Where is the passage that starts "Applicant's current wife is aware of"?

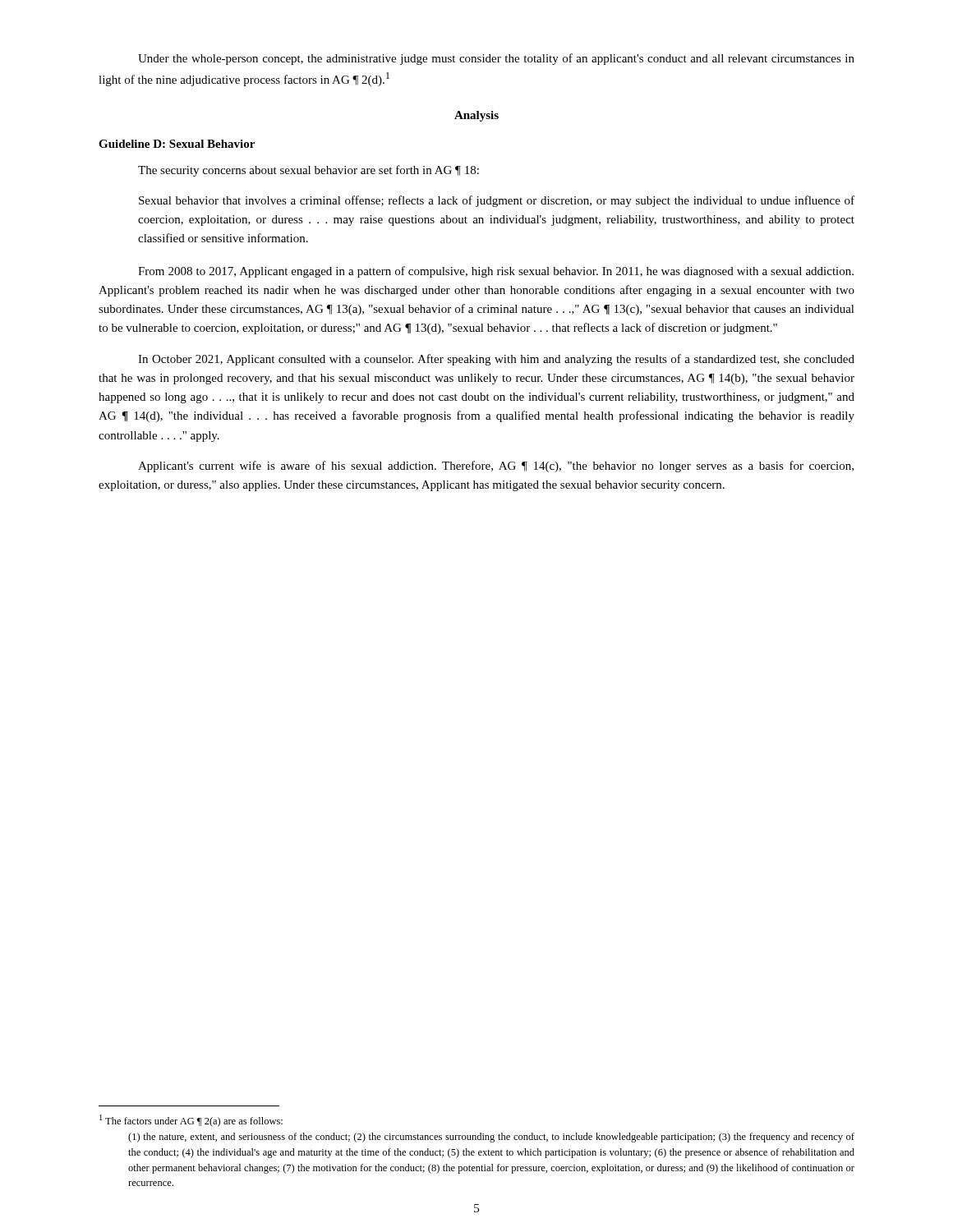pos(476,475)
